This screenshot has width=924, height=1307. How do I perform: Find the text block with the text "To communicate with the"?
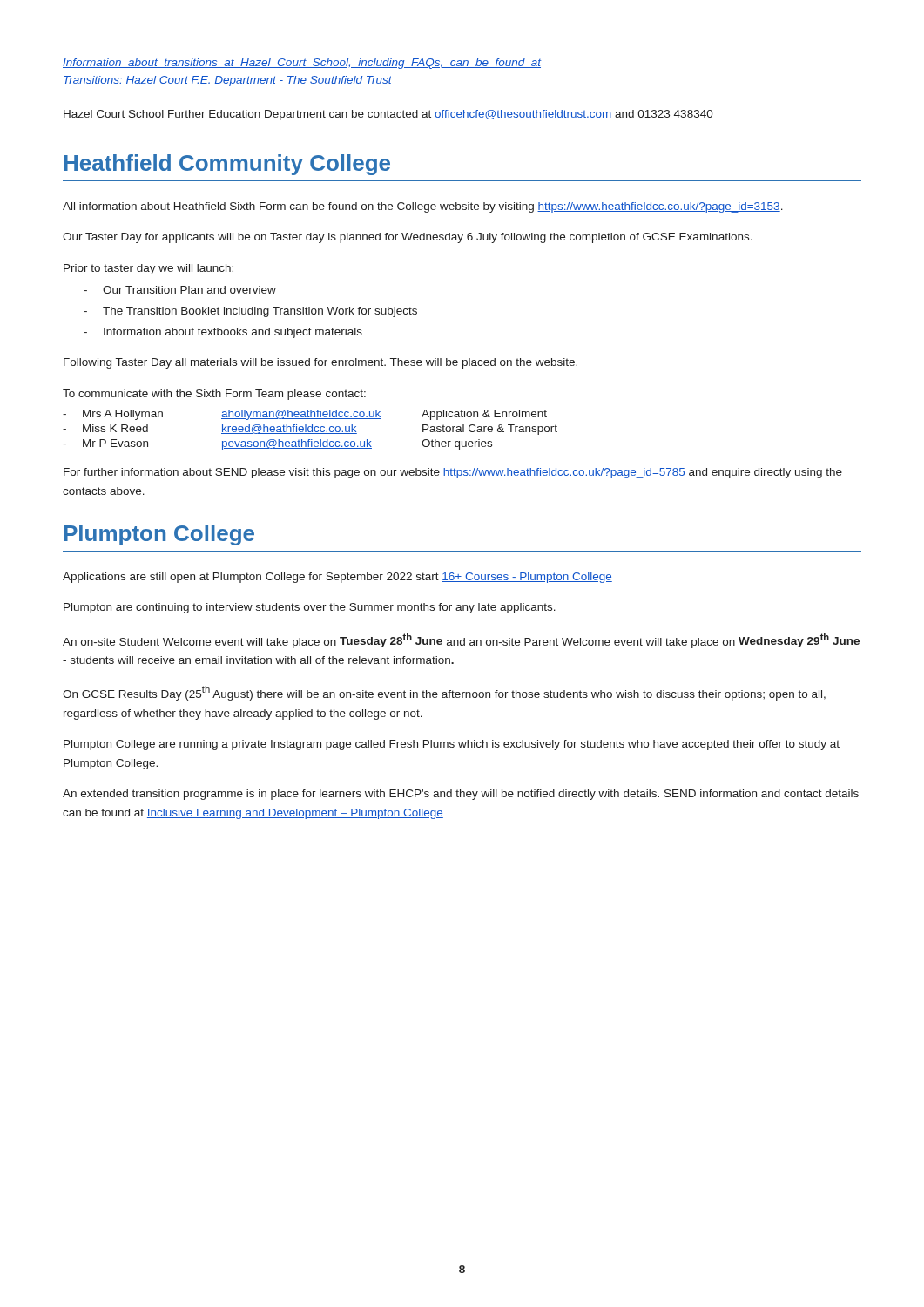(214, 395)
